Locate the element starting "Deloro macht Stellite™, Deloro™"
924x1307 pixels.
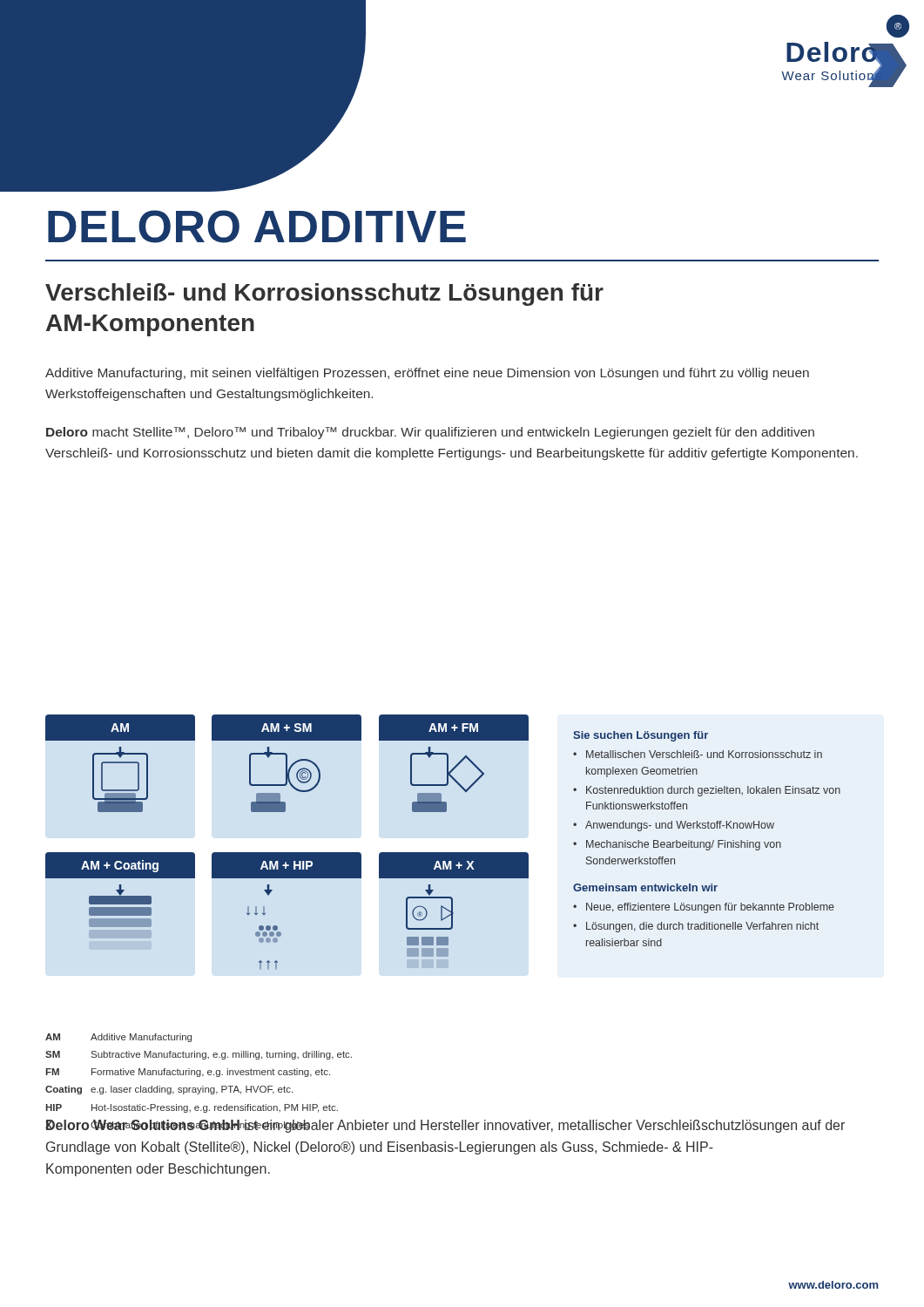452,442
